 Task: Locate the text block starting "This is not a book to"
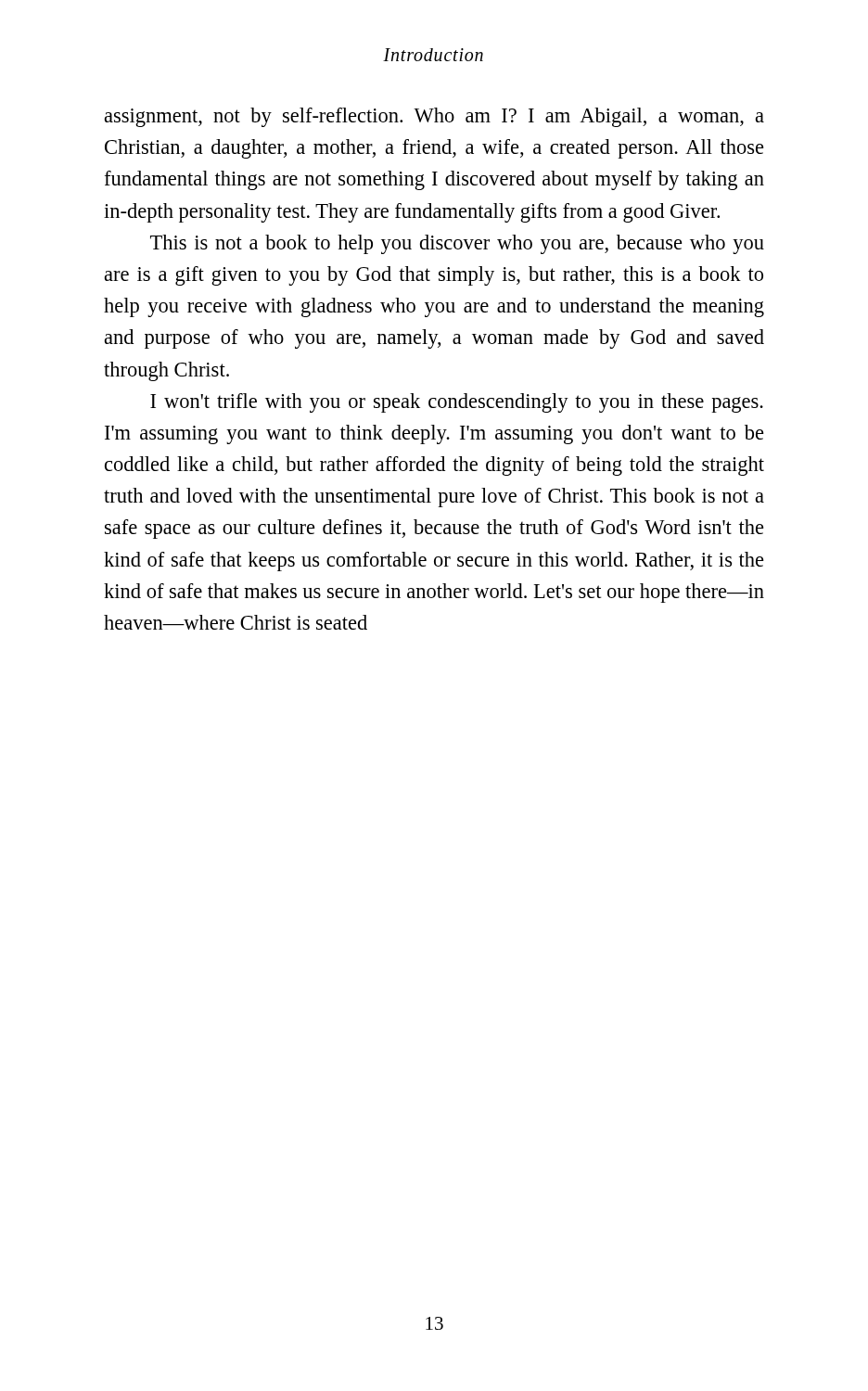(x=434, y=306)
